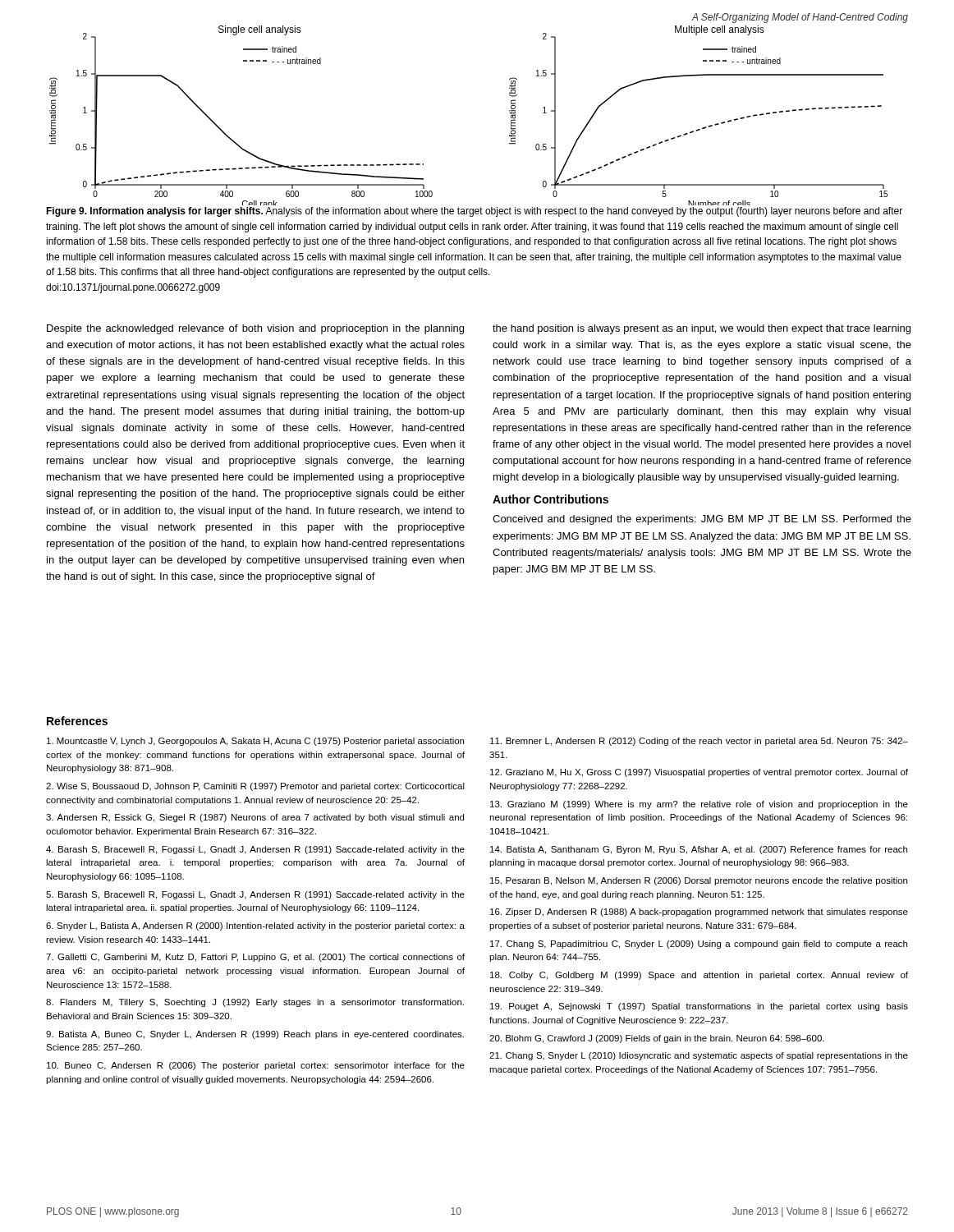Select the region starting "Conceived and designed the"

pyautogui.click(x=702, y=544)
